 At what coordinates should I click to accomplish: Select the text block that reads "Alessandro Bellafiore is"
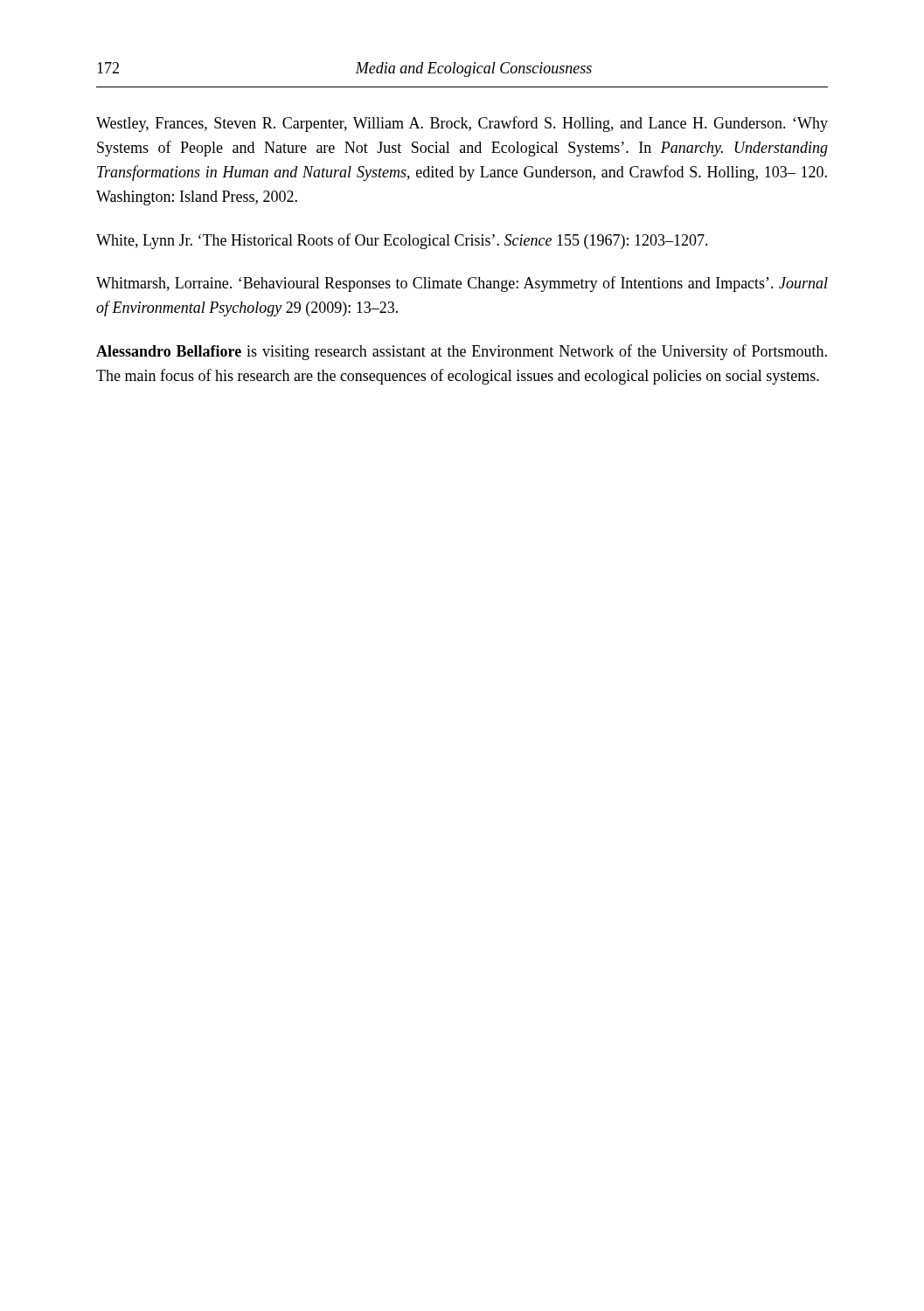[x=462, y=364]
